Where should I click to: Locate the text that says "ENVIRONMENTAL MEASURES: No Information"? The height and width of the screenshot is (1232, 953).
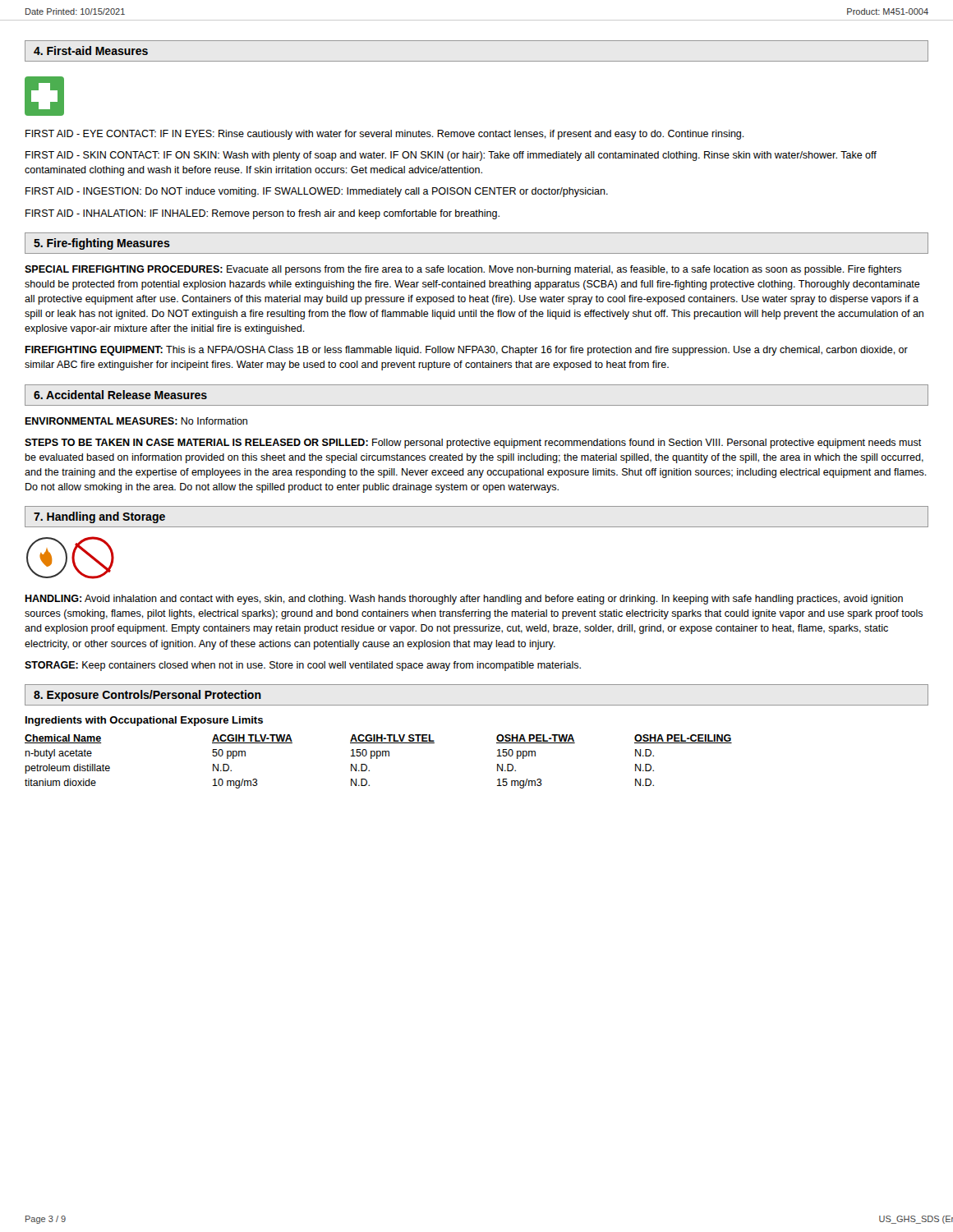(x=136, y=421)
